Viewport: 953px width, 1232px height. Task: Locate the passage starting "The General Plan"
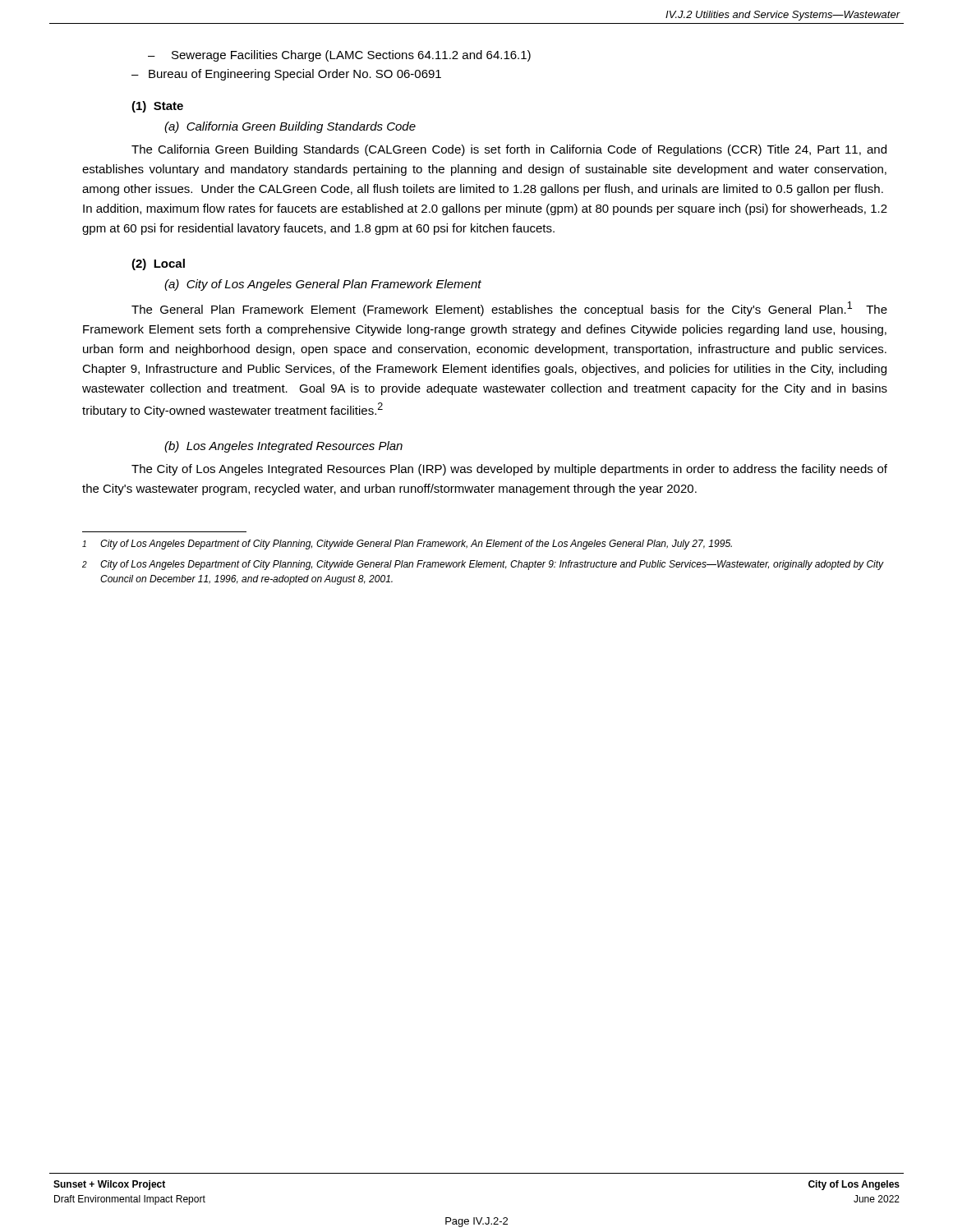point(485,359)
